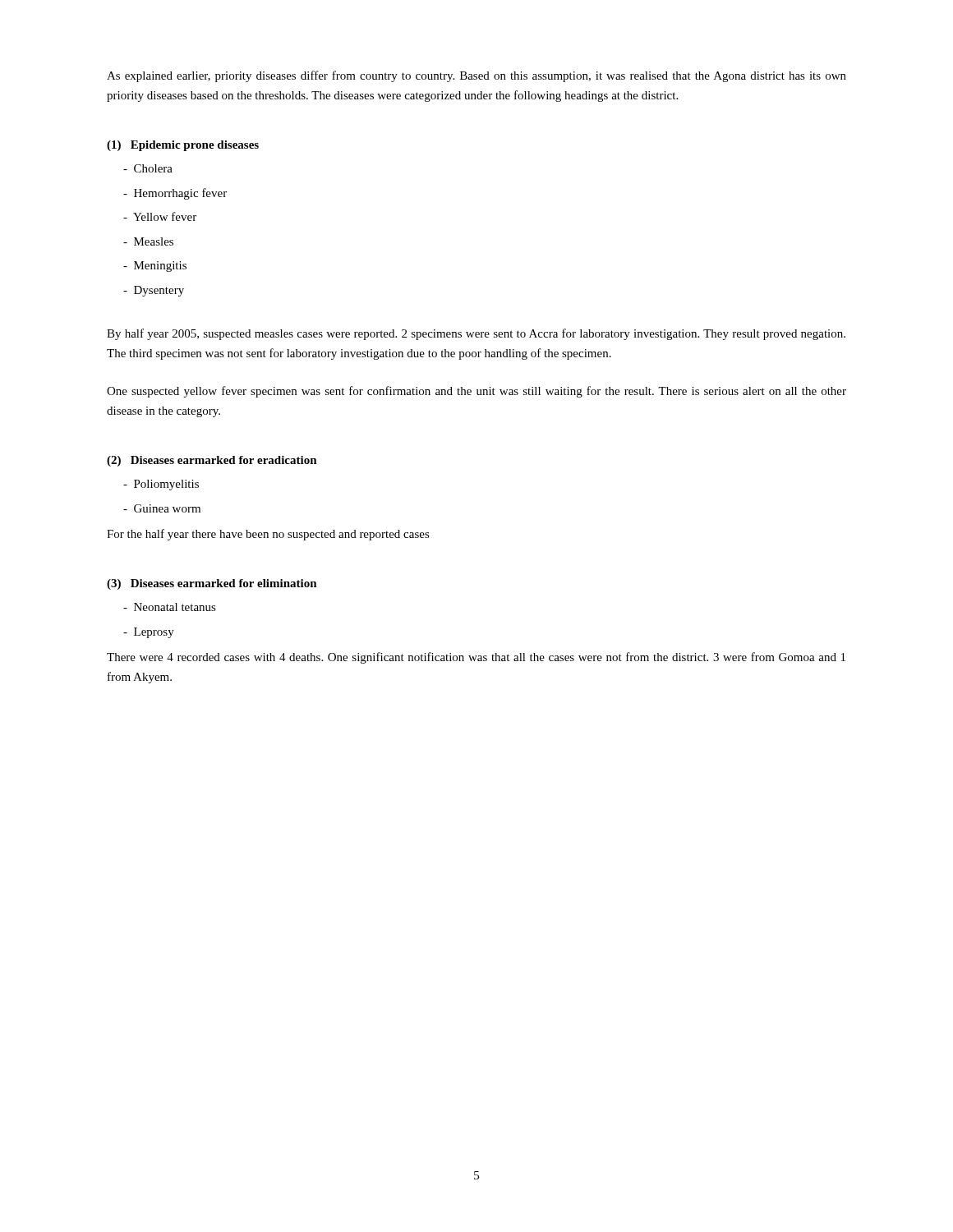953x1232 pixels.
Task: Navigate to the block starting "(3) Diseases earmarked for elimination"
Action: point(212,583)
